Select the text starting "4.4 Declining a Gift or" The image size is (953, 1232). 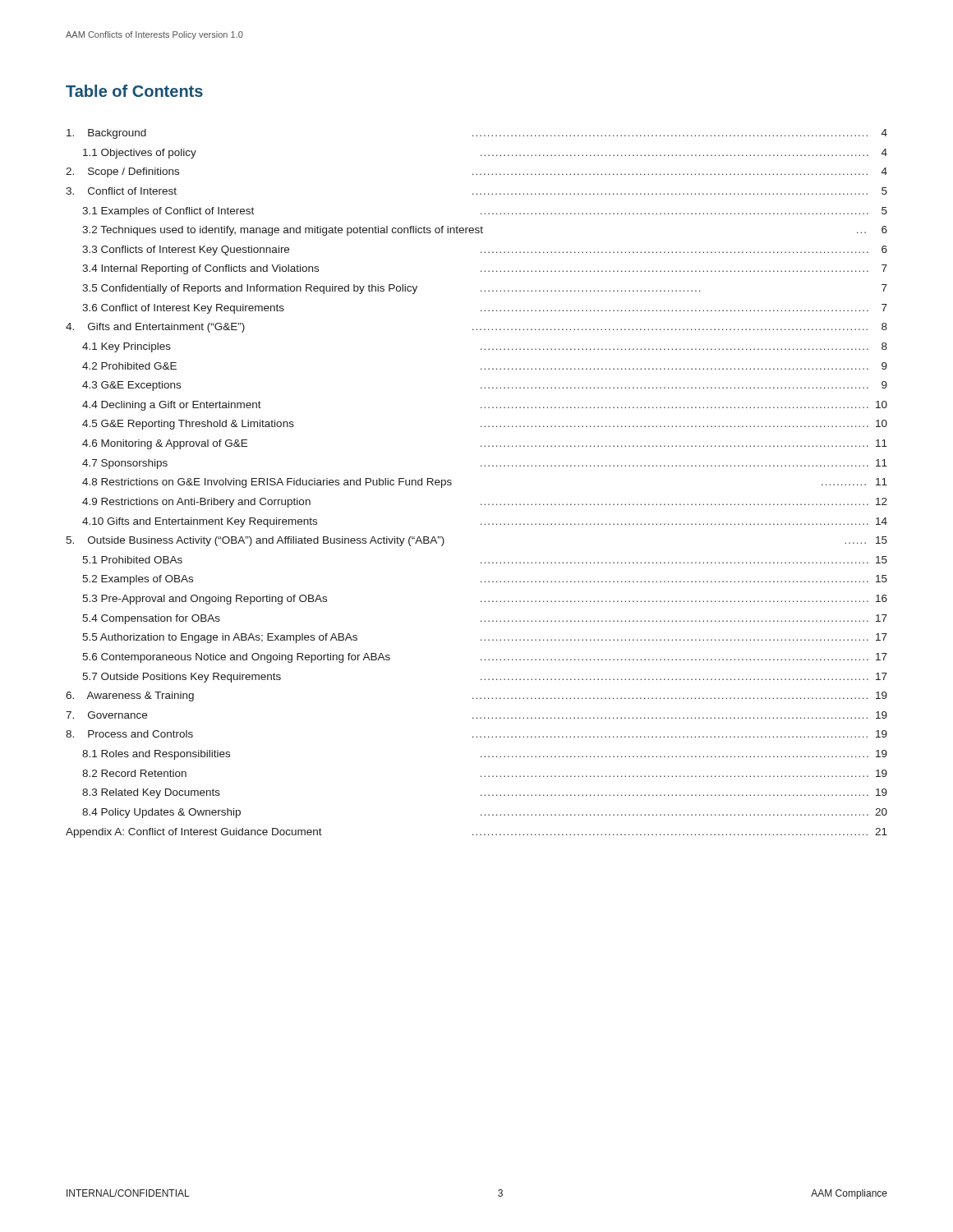coord(485,405)
